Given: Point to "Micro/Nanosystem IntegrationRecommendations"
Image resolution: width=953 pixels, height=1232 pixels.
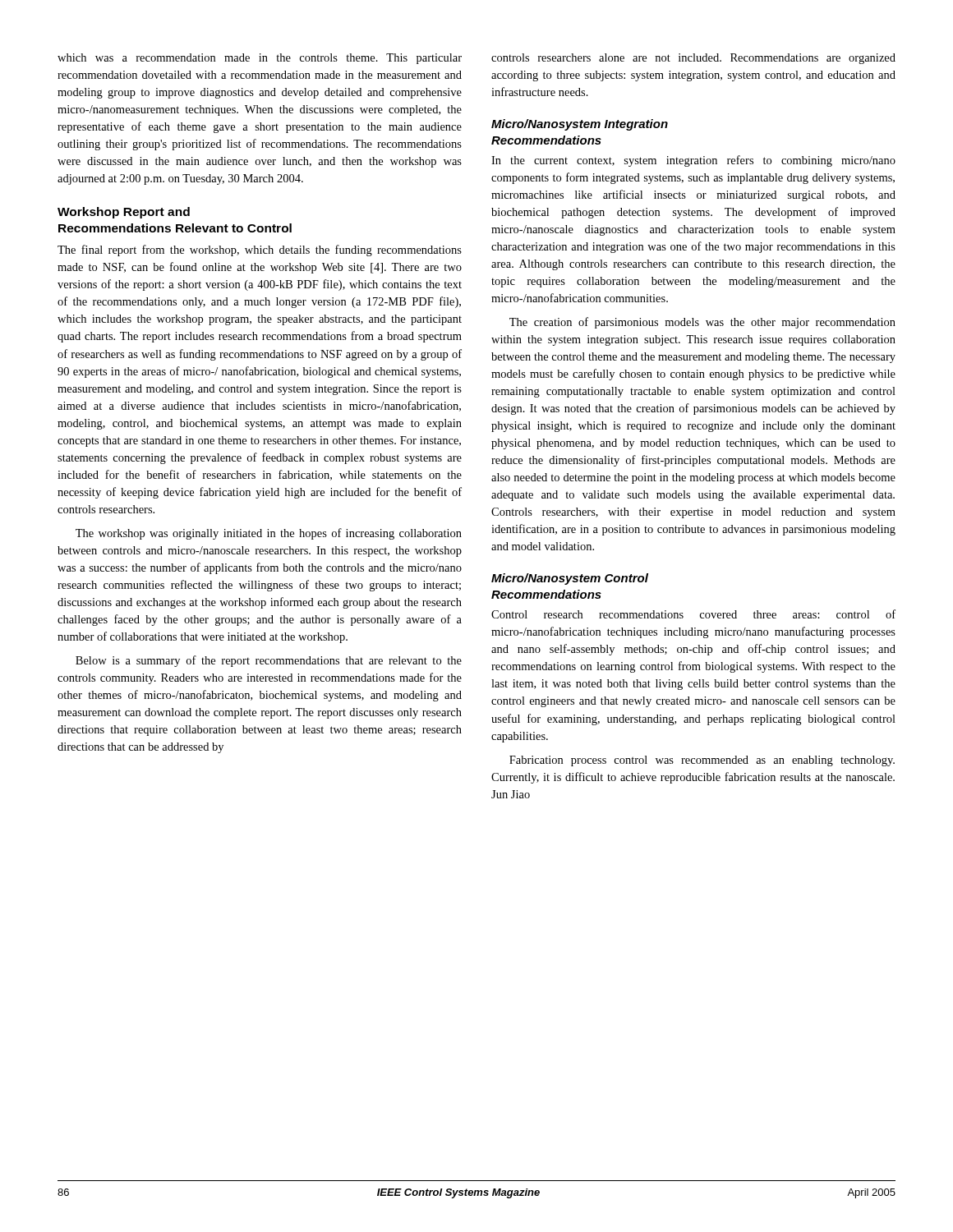Looking at the screenshot, I should pos(580,125).
